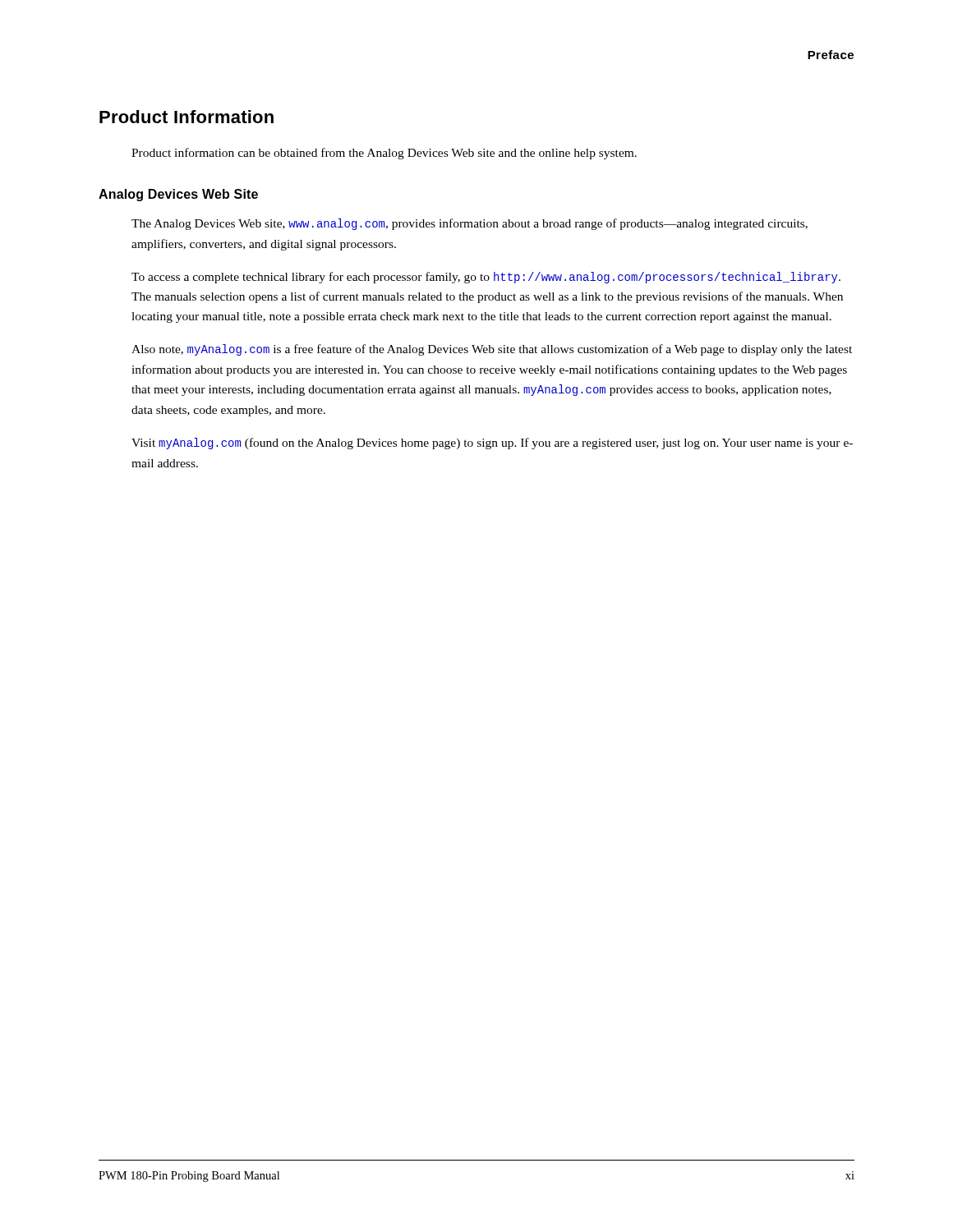Screen dimensions: 1232x953
Task: Locate the block of text that opens with "Also note, myAnalog.com"
Action: 492,379
